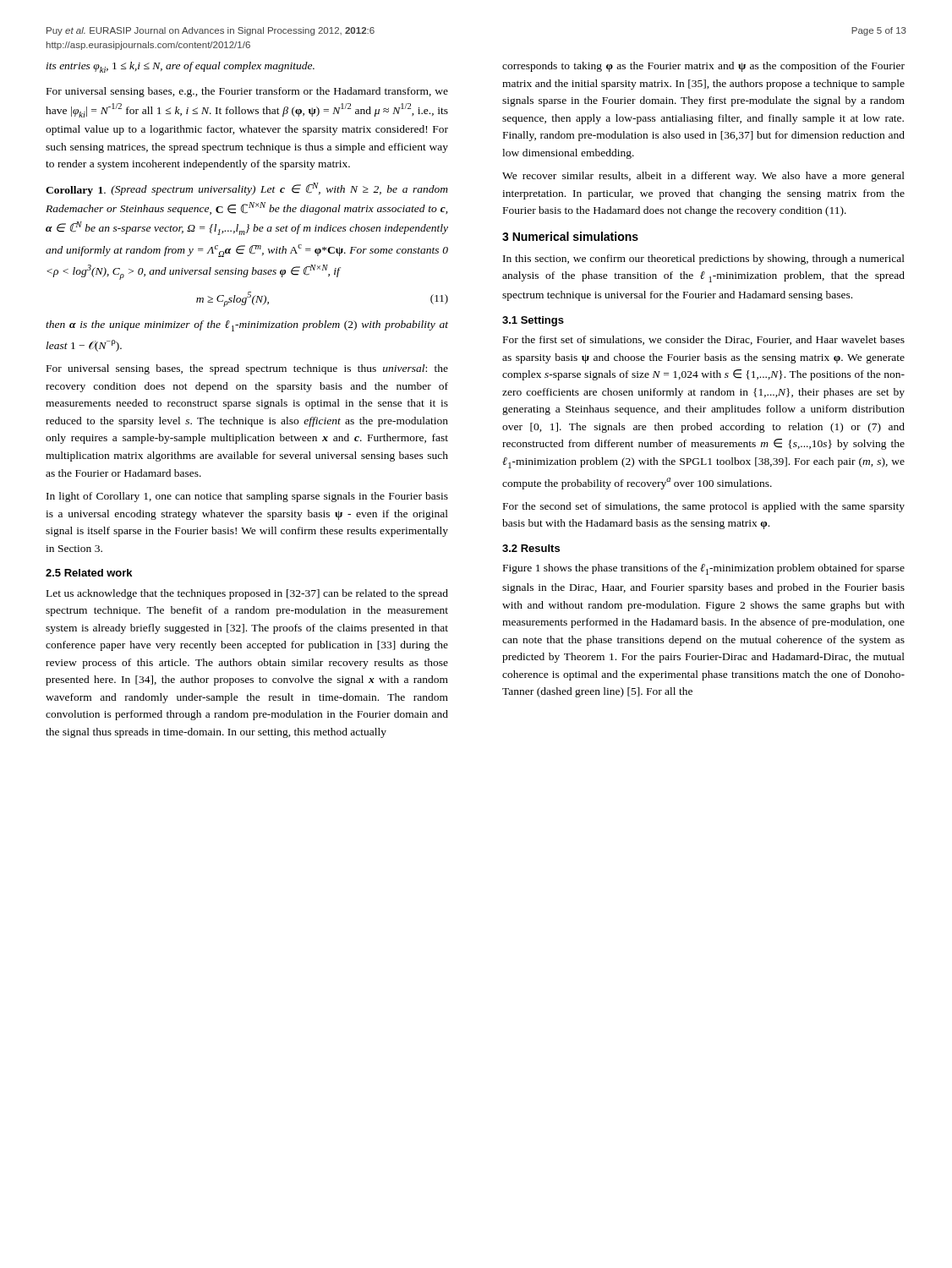Select the text block that reads "For the second"
This screenshot has height=1268, width=952.
click(703, 515)
